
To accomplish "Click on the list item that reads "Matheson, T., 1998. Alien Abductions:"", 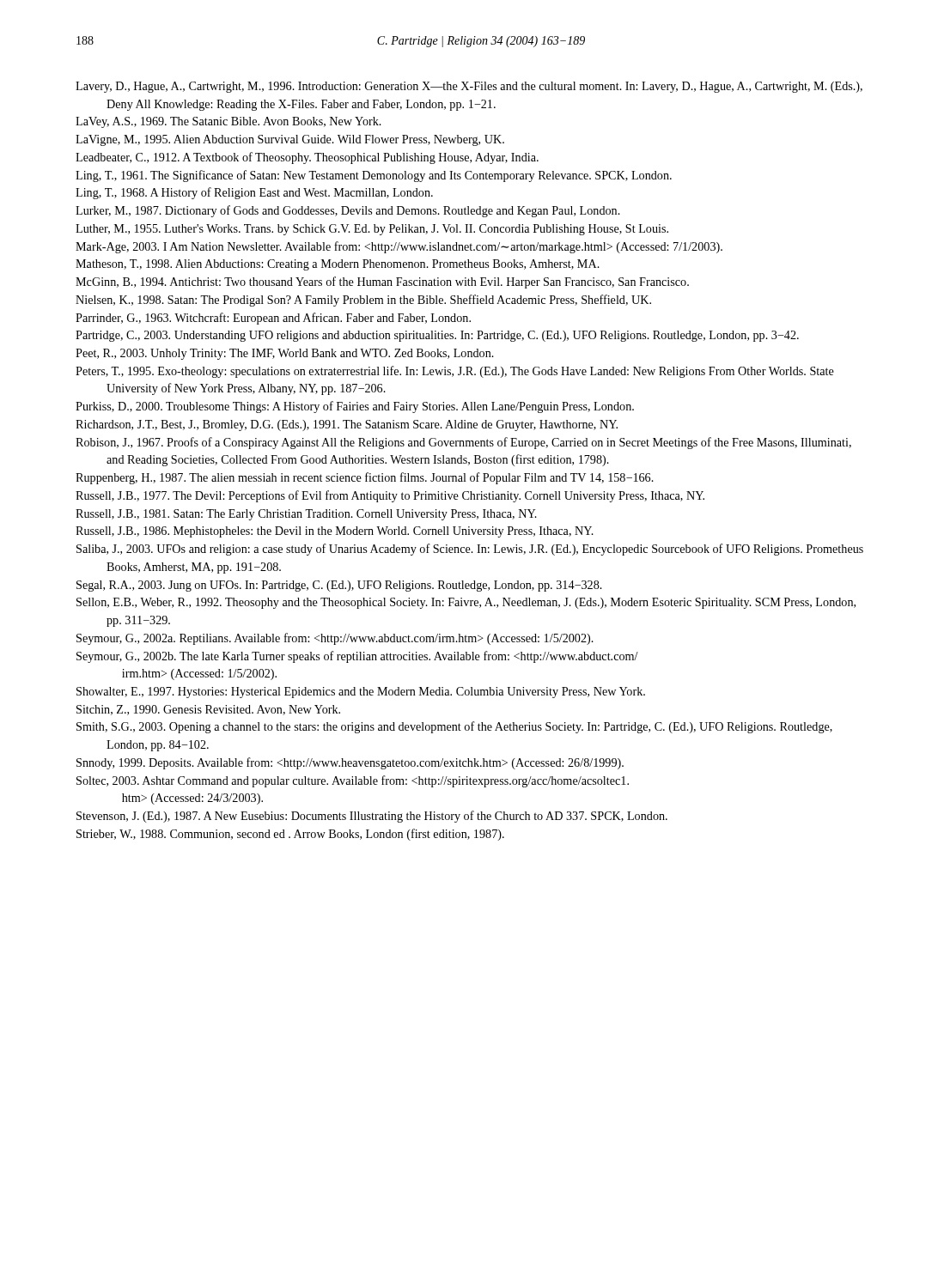I will coord(338,264).
